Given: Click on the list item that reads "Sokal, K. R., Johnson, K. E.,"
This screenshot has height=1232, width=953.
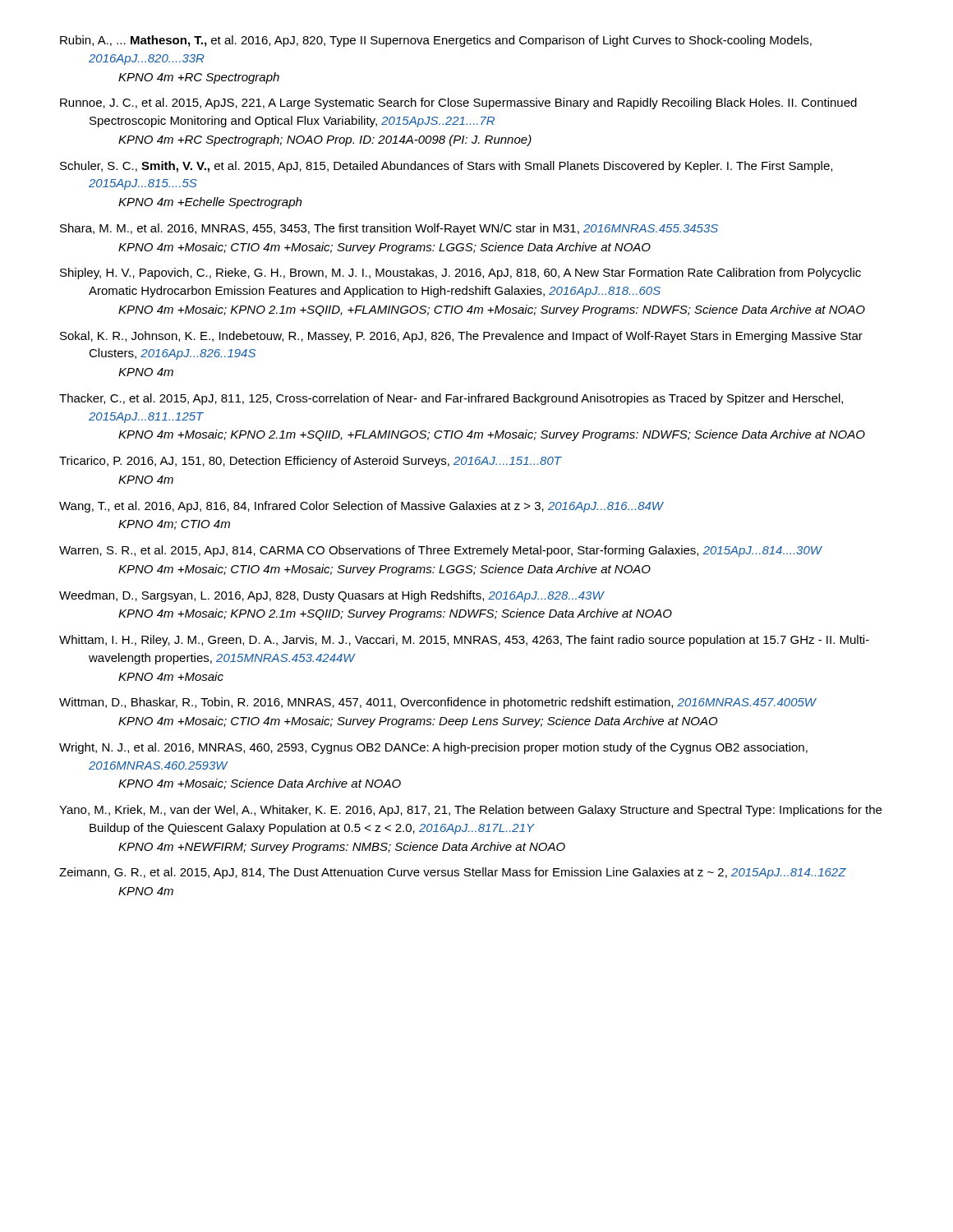Looking at the screenshot, I should click(461, 337).
